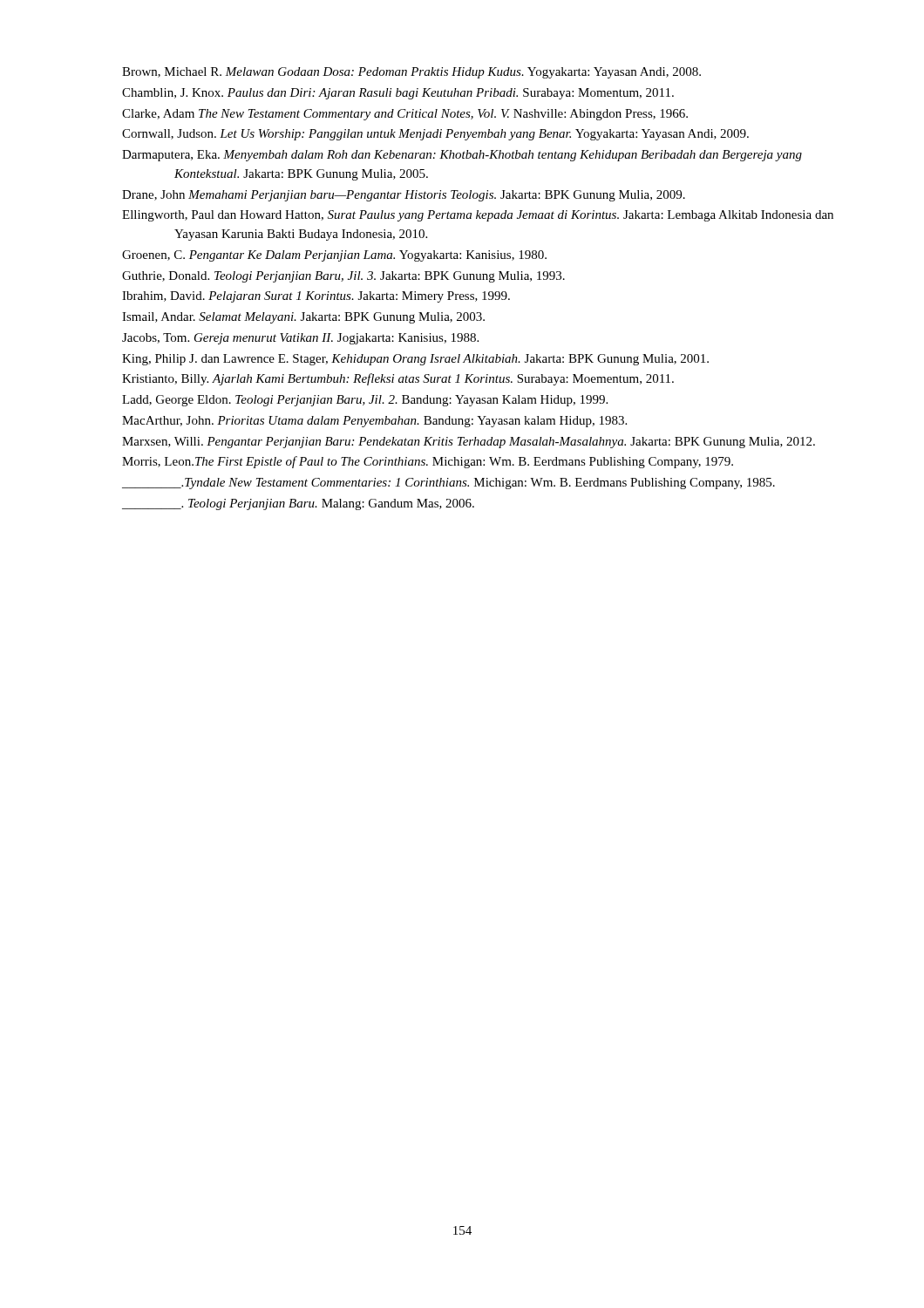Click on the region starting "Ismail, Andar. Selamat Melayani."
The image size is (924, 1308).
[304, 317]
